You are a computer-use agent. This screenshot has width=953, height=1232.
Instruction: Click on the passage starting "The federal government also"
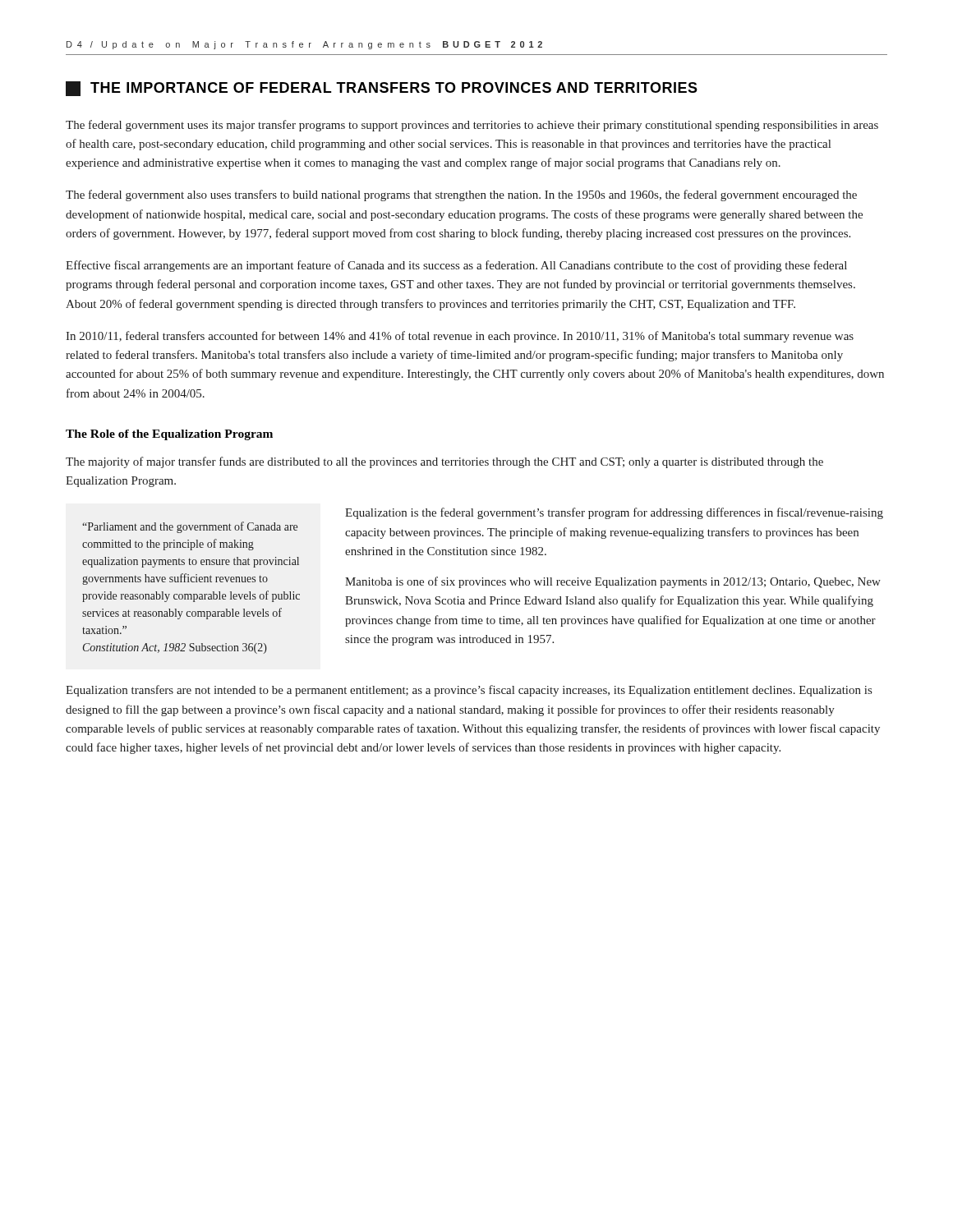tap(464, 214)
